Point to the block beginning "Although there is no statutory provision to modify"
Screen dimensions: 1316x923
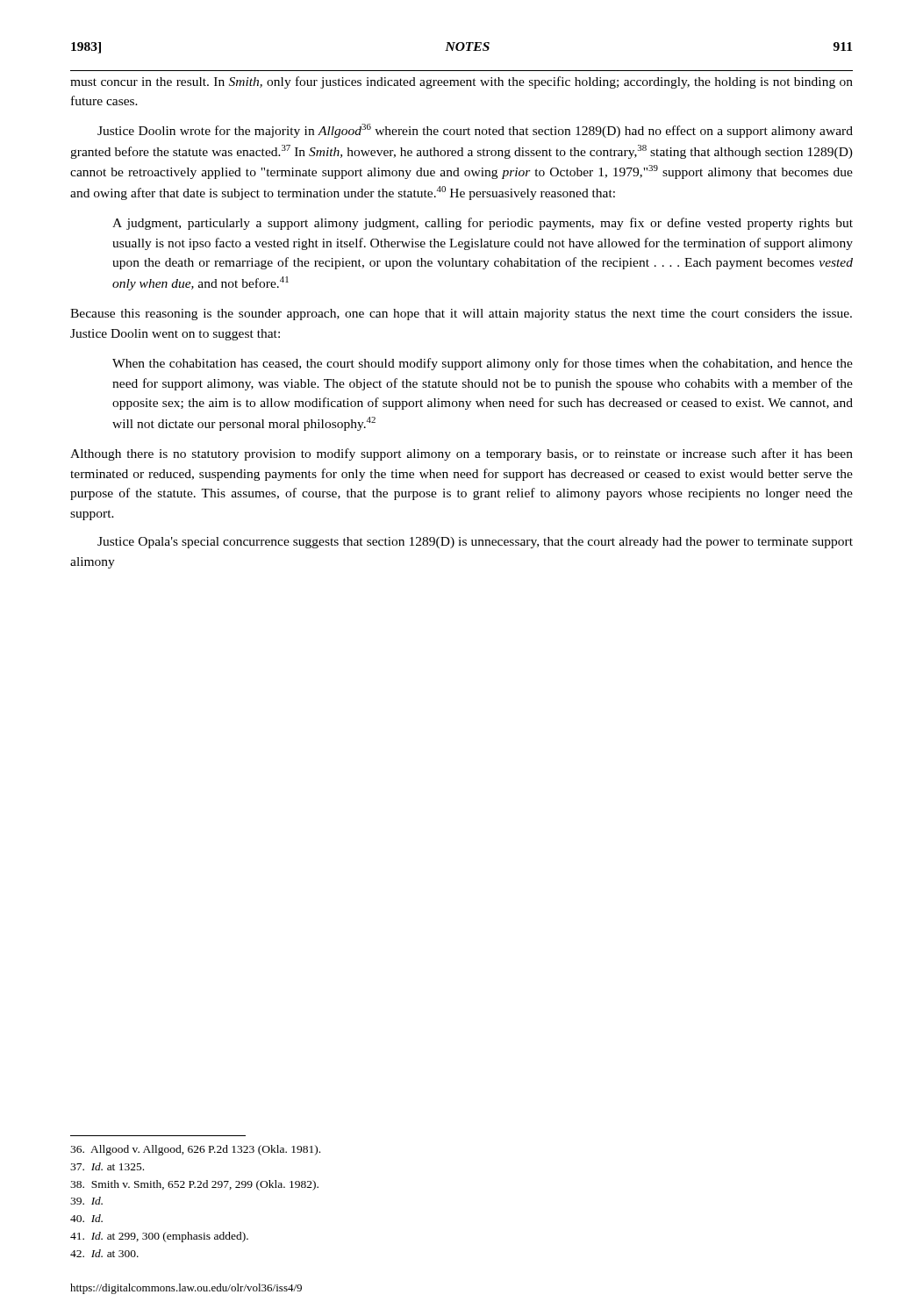(x=462, y=483)
